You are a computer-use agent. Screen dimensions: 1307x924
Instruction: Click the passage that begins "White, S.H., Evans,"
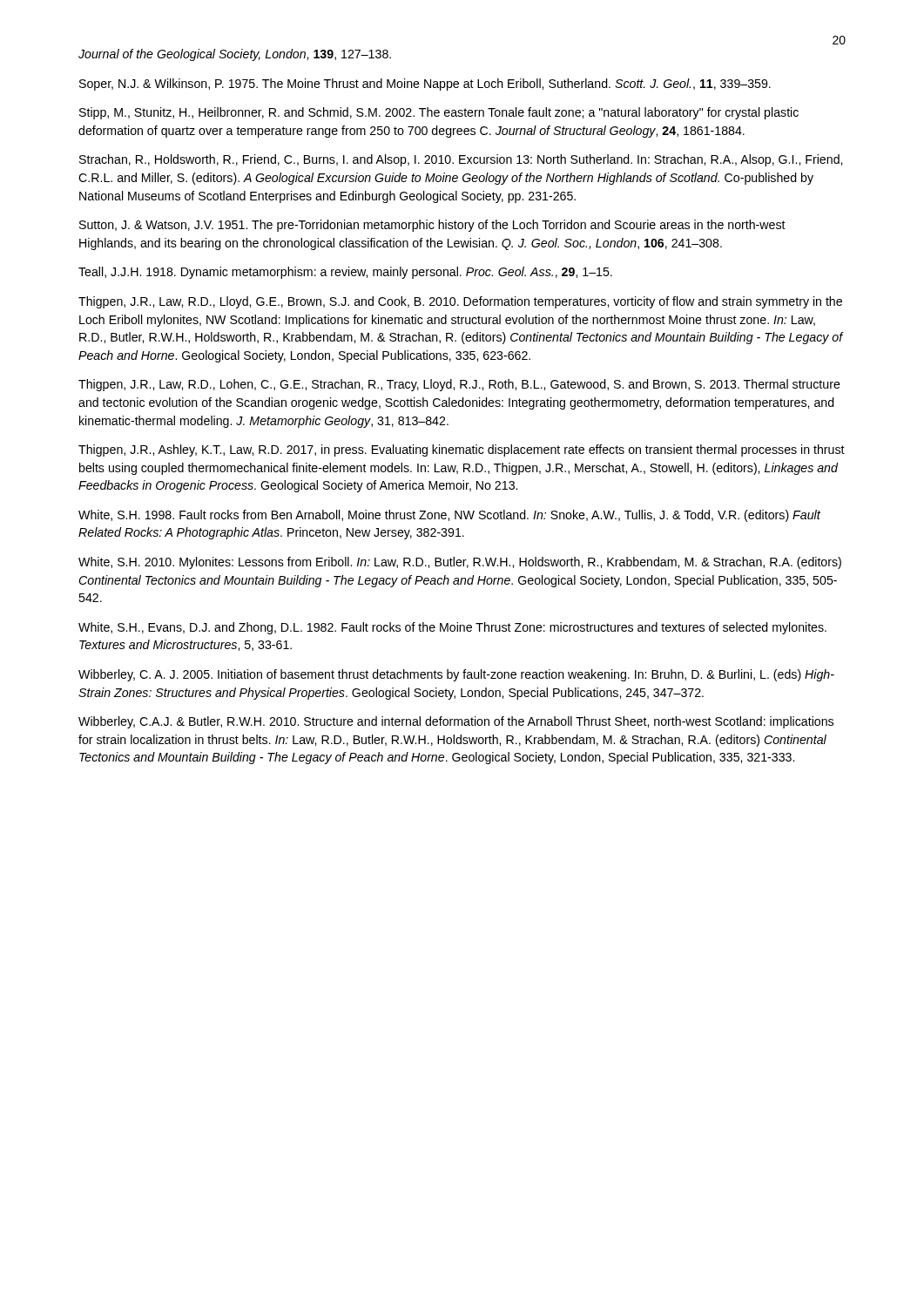[x=453, y=636]
